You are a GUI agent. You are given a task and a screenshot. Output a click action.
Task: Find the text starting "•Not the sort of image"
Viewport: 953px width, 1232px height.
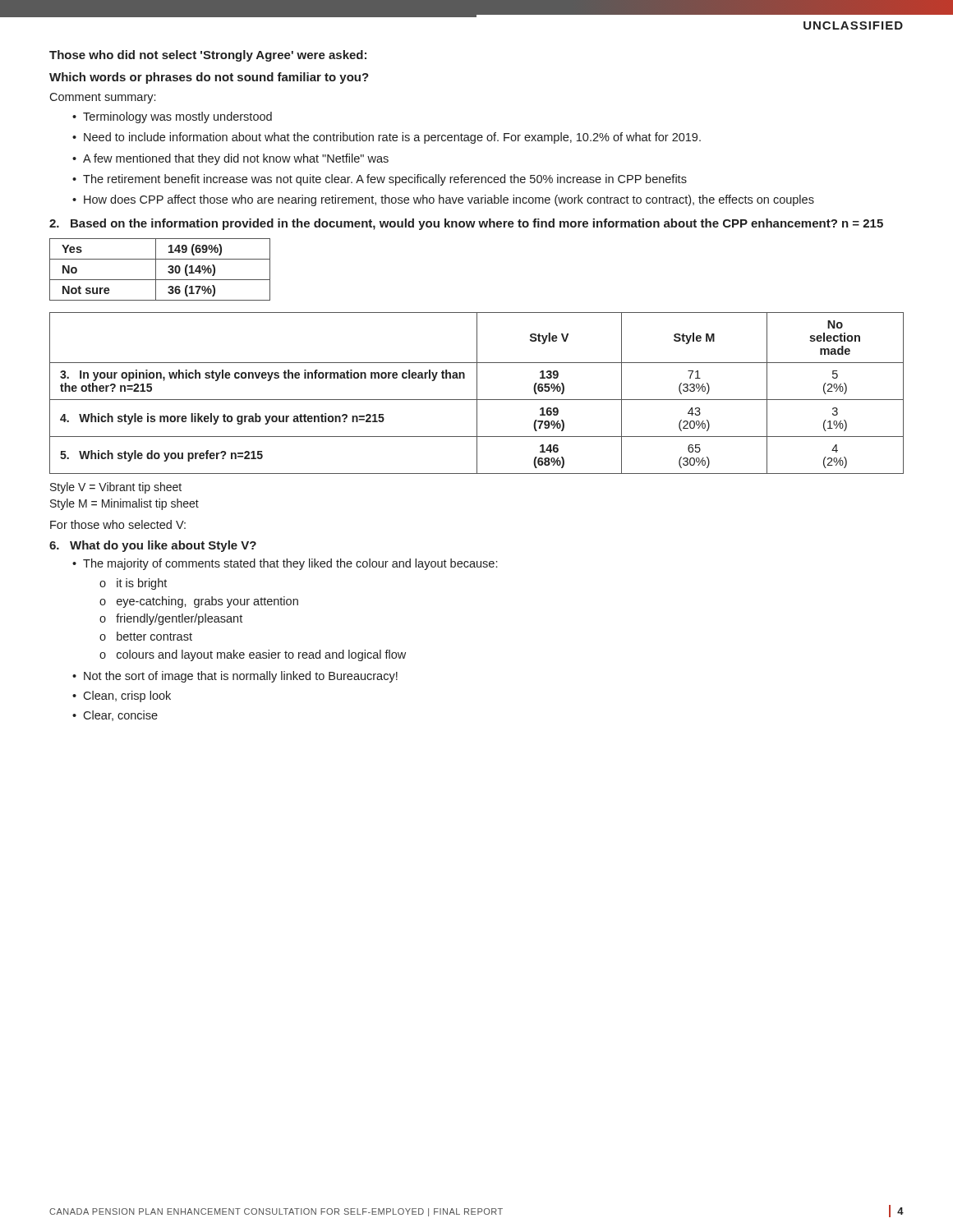(235, 676)
